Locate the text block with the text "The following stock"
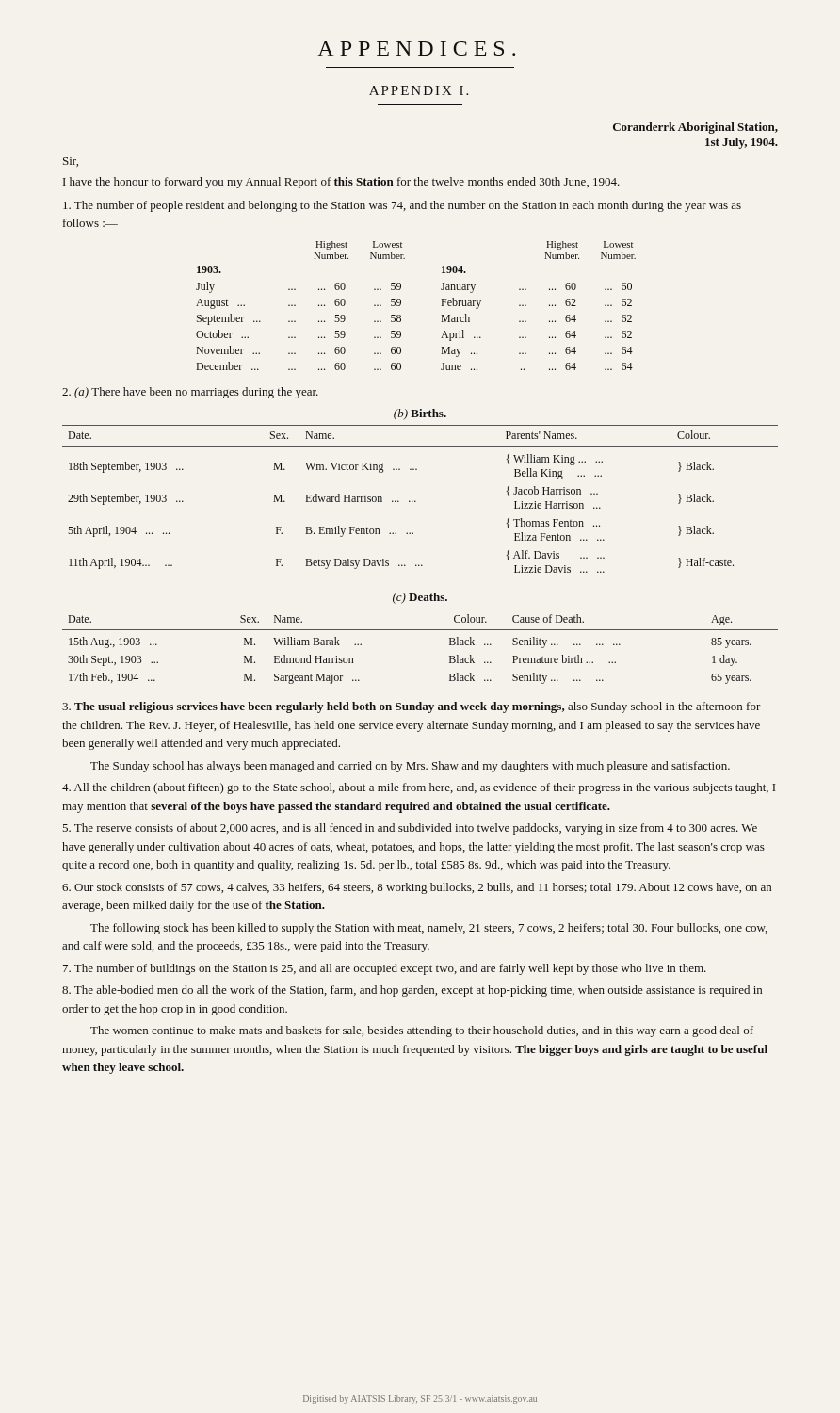This screenshot has width=840, height=1413. [415, 936]
